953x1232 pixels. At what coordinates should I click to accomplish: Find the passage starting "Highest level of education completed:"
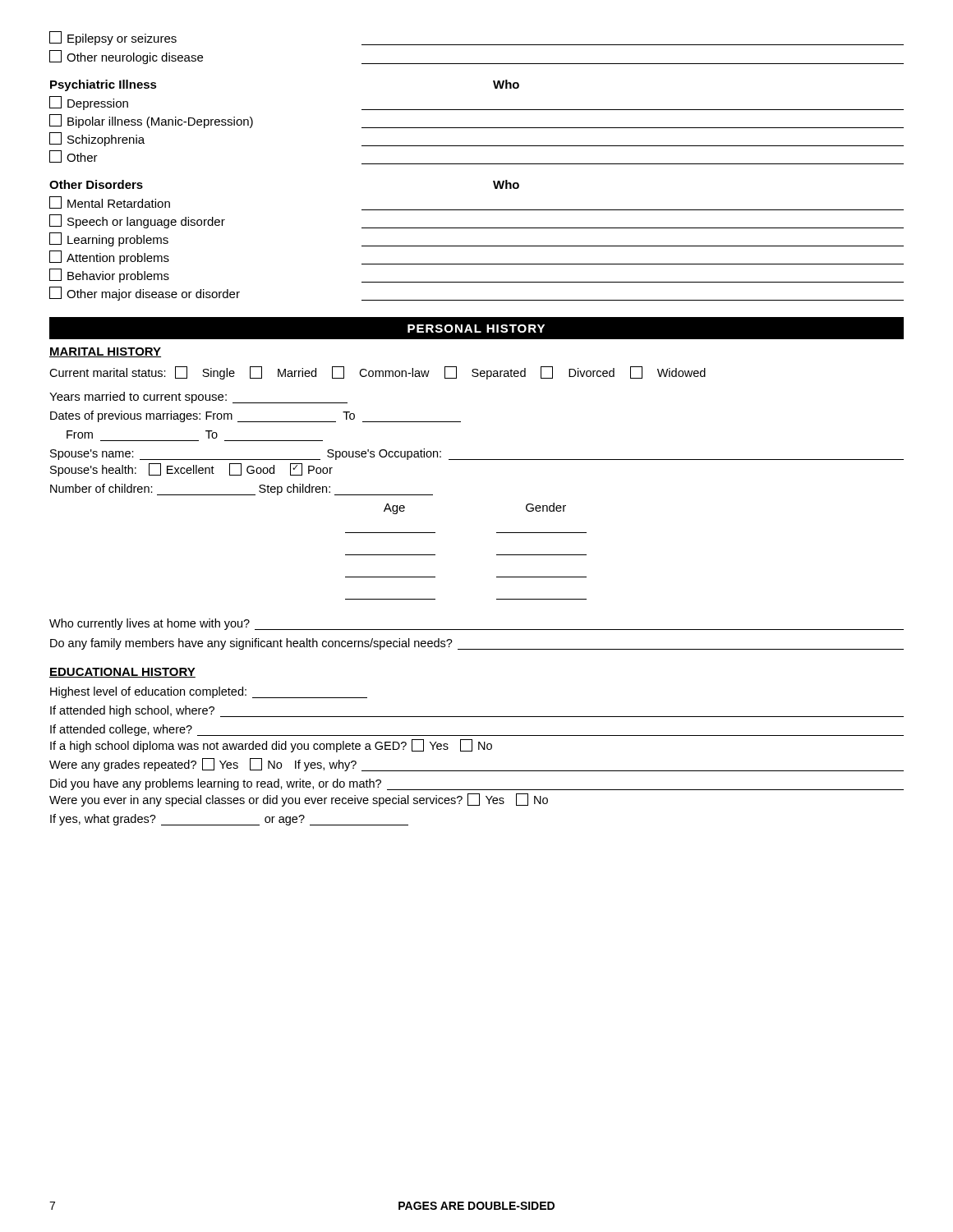[208, 690]
